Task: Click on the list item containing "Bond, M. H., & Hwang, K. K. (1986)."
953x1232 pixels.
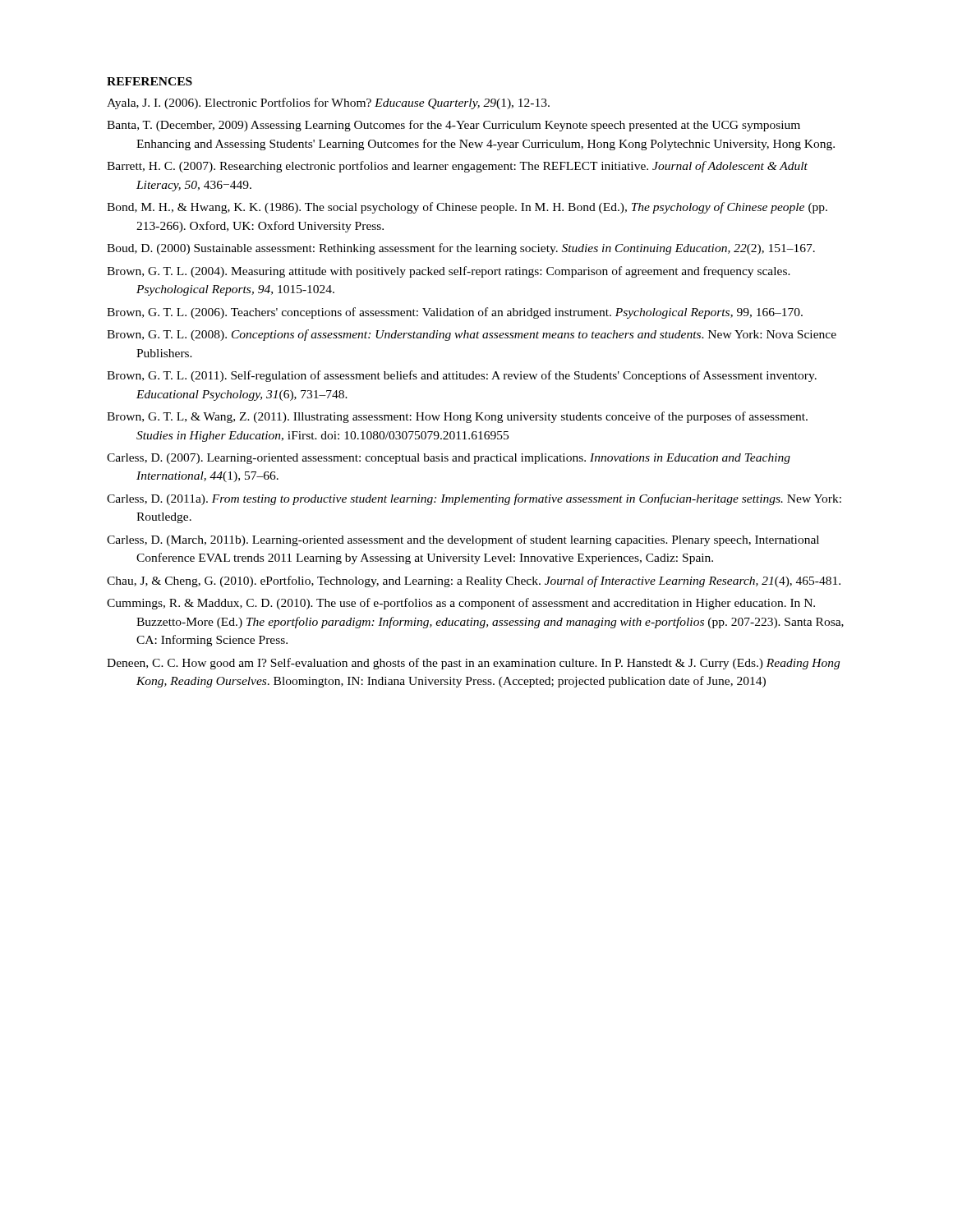Action: (467, 216)
